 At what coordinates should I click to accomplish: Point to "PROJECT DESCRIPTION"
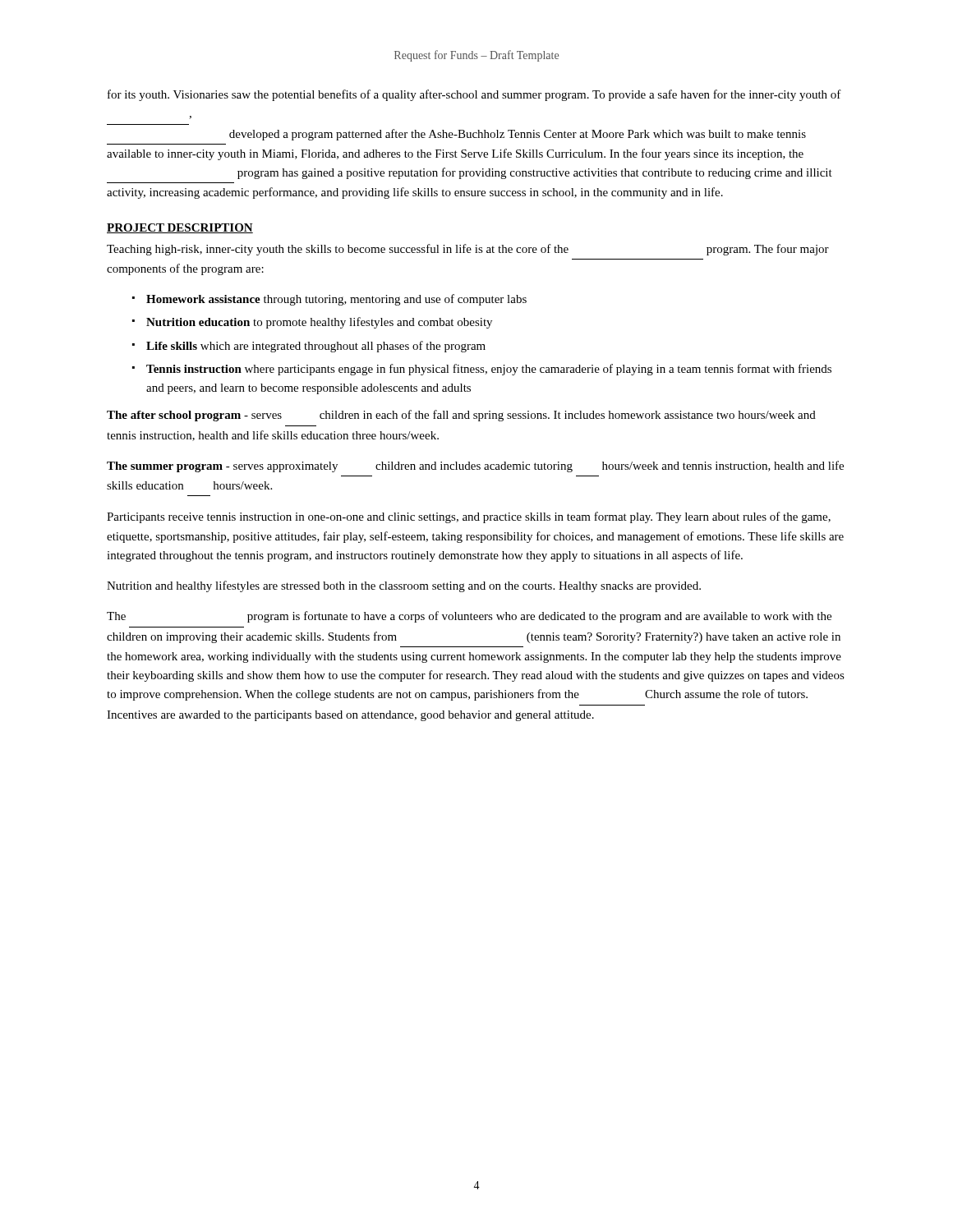coord(180,227)
